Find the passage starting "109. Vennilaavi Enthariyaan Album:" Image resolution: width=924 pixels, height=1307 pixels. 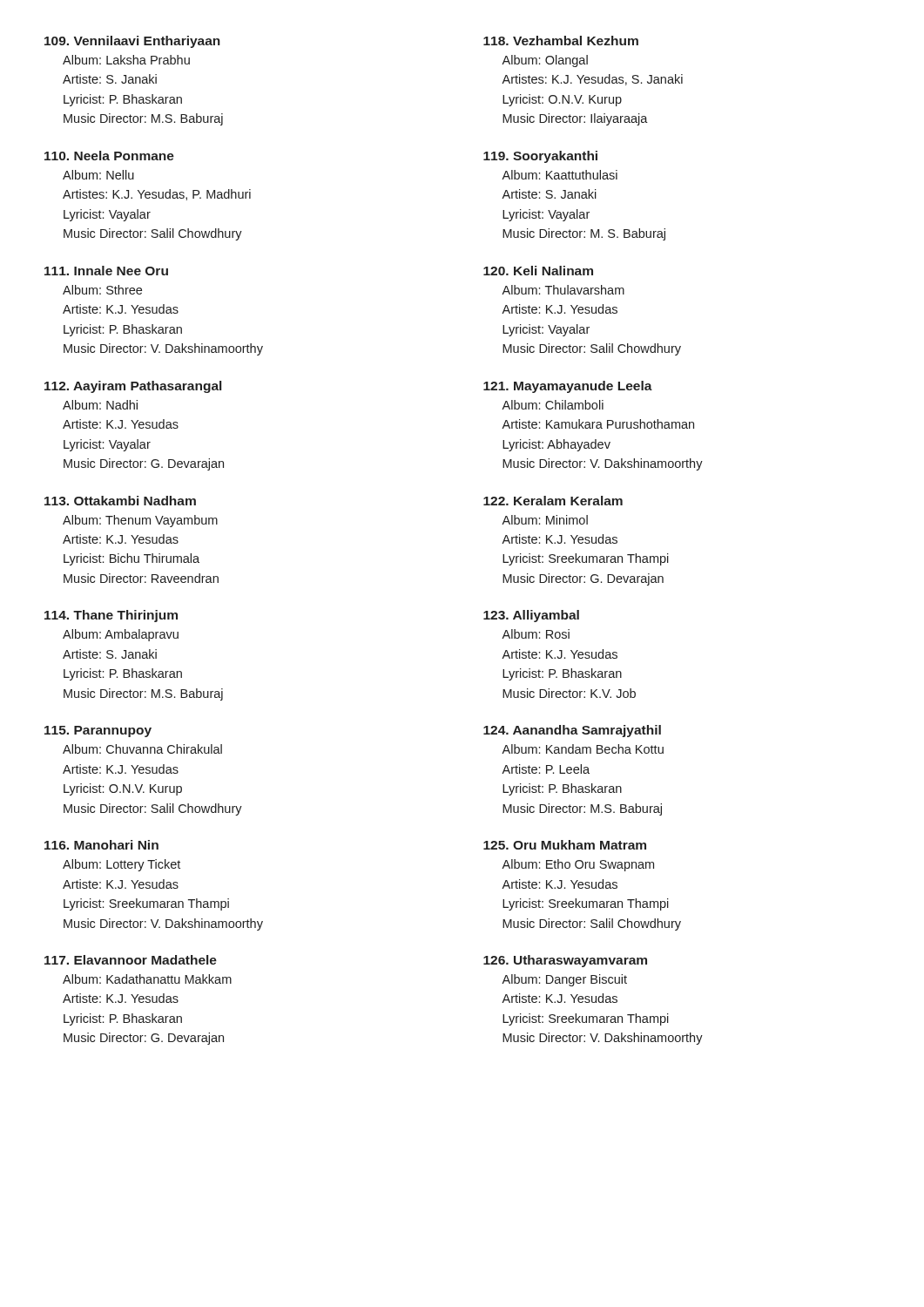coord(132,42)
